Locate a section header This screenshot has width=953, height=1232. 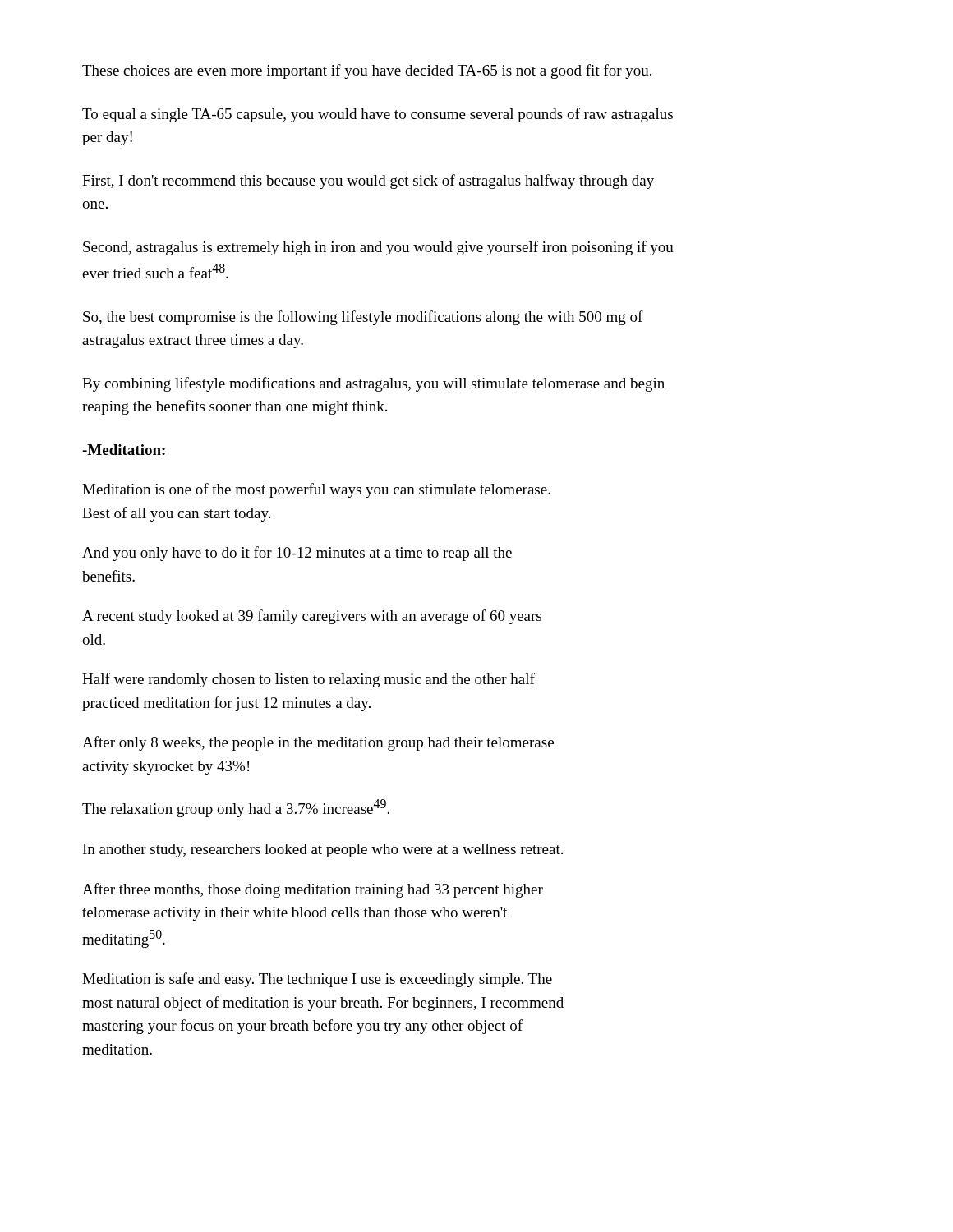coord(124,450)
